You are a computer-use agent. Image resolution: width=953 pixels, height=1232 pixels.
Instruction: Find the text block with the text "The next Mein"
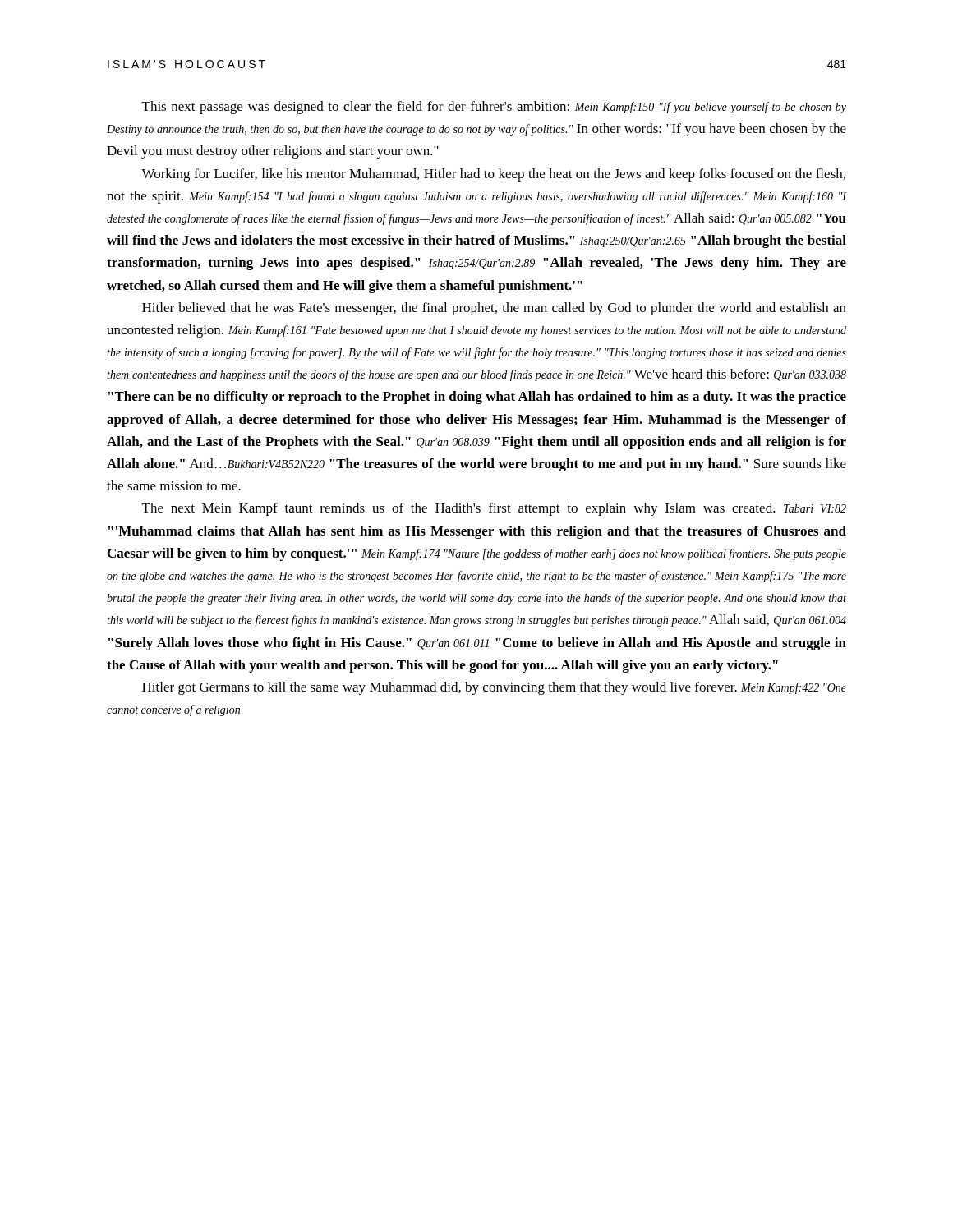tap(476, 587)
